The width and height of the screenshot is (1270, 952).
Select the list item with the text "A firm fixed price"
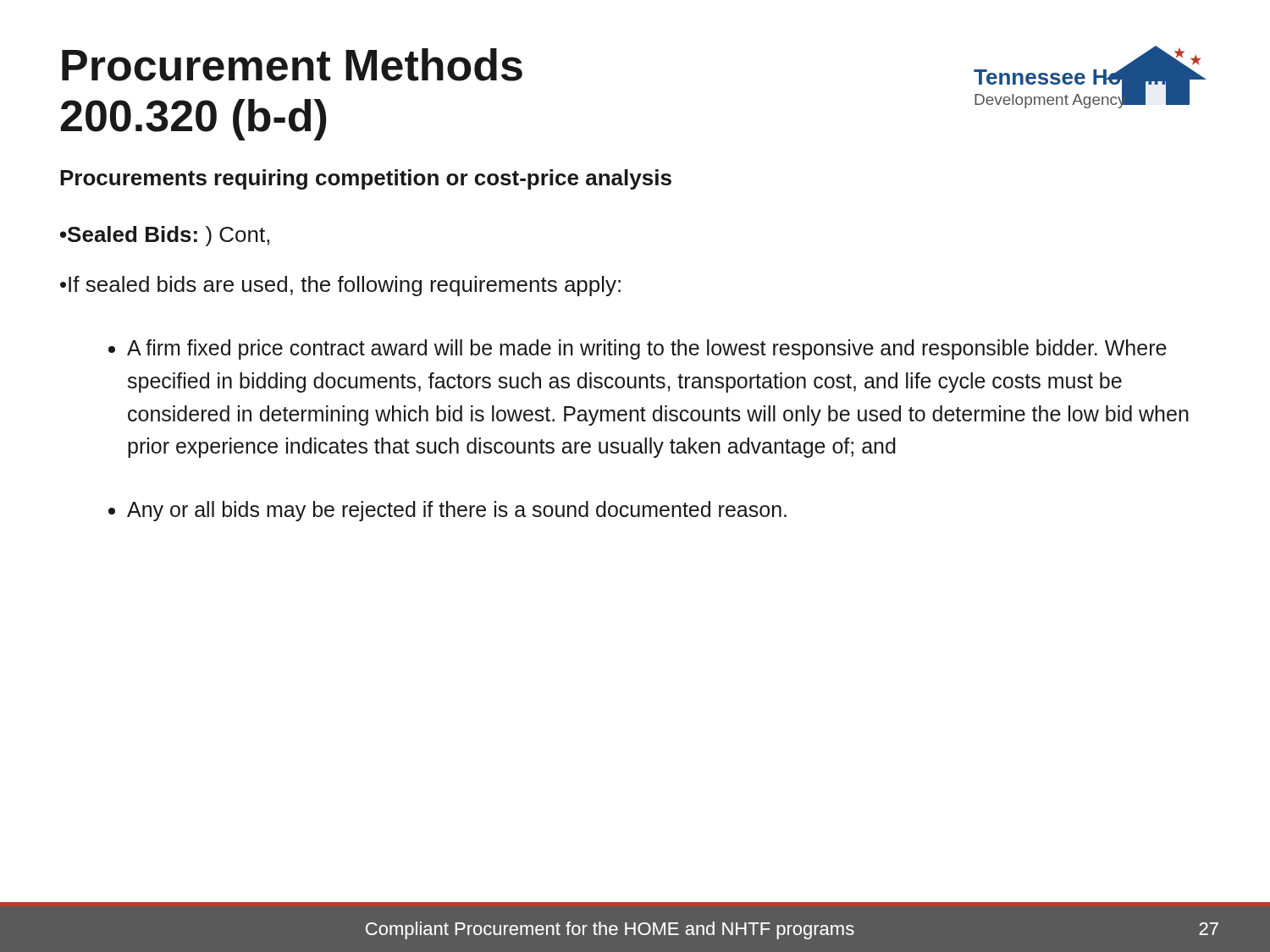pyautogui.click(x=658, y=397)
